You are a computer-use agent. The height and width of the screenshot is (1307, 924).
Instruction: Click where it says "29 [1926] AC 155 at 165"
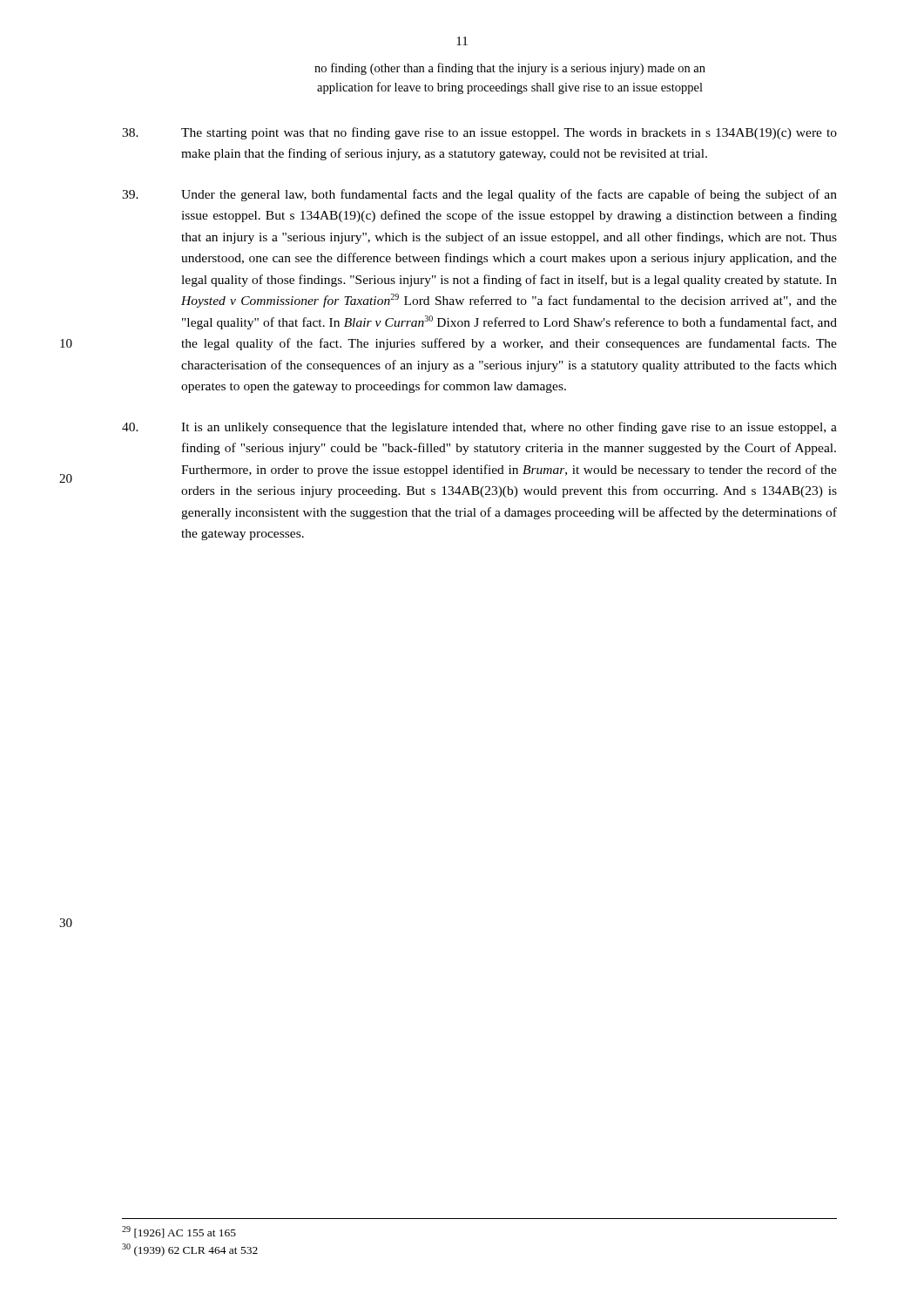tap(179, 1231)
